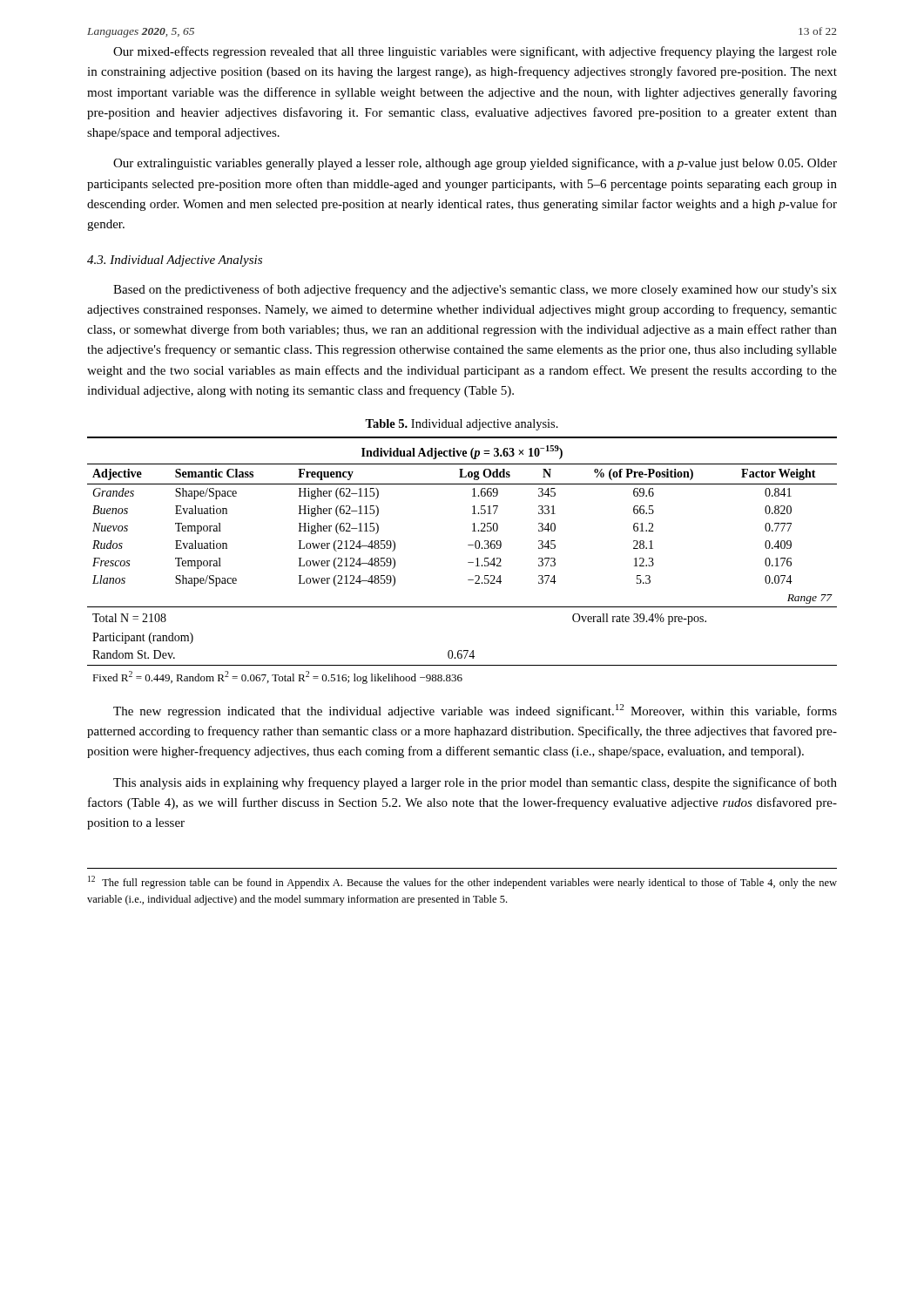The width and height of the screenshot is (924, 1307).
Task: Select the block starting "Based on the predictiveness of both"
Action: 462,339
